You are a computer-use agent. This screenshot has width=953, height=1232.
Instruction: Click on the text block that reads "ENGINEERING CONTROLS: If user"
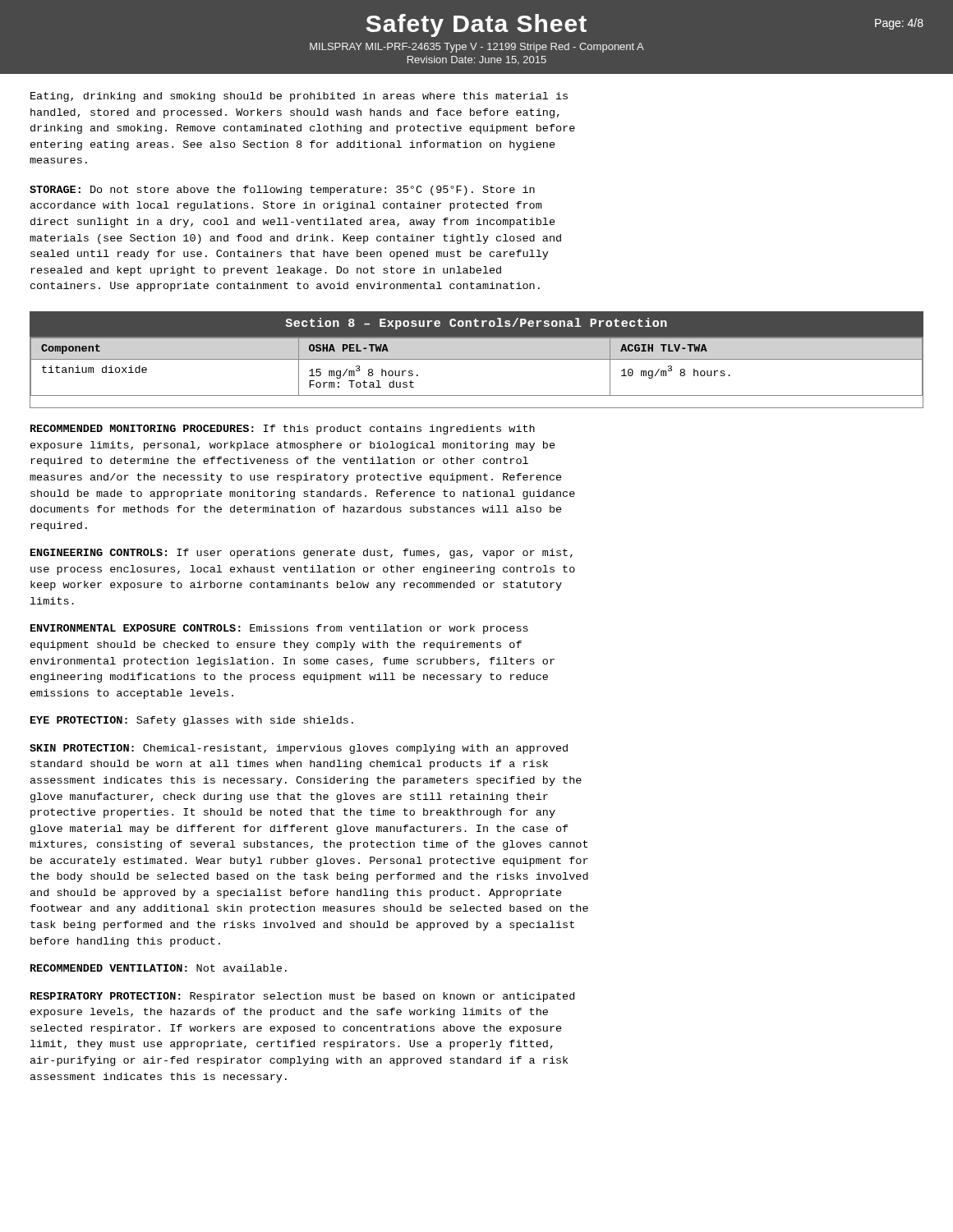302,577
